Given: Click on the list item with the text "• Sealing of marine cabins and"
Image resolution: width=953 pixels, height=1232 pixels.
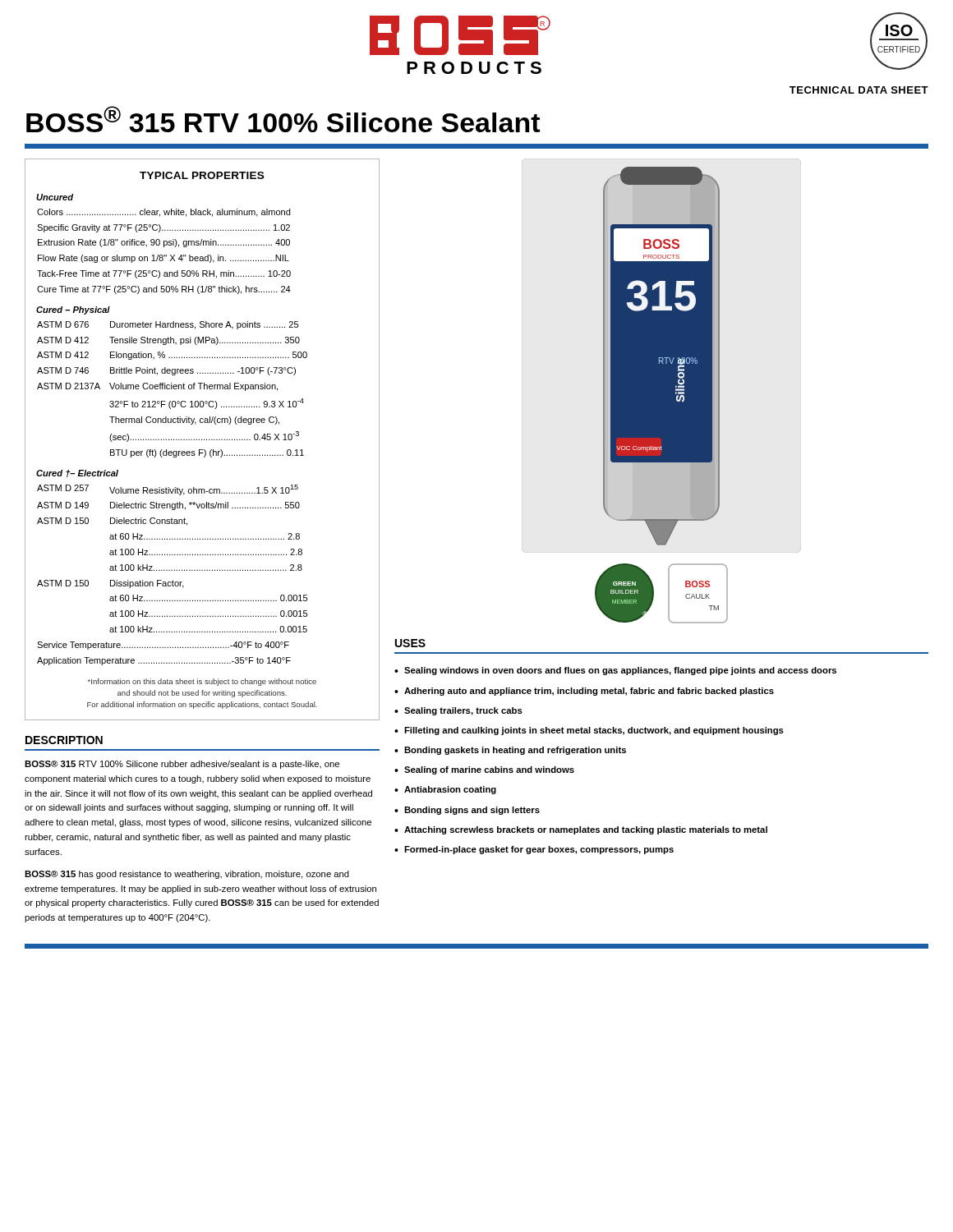Looking at the screenshot, I should point(484,771).
